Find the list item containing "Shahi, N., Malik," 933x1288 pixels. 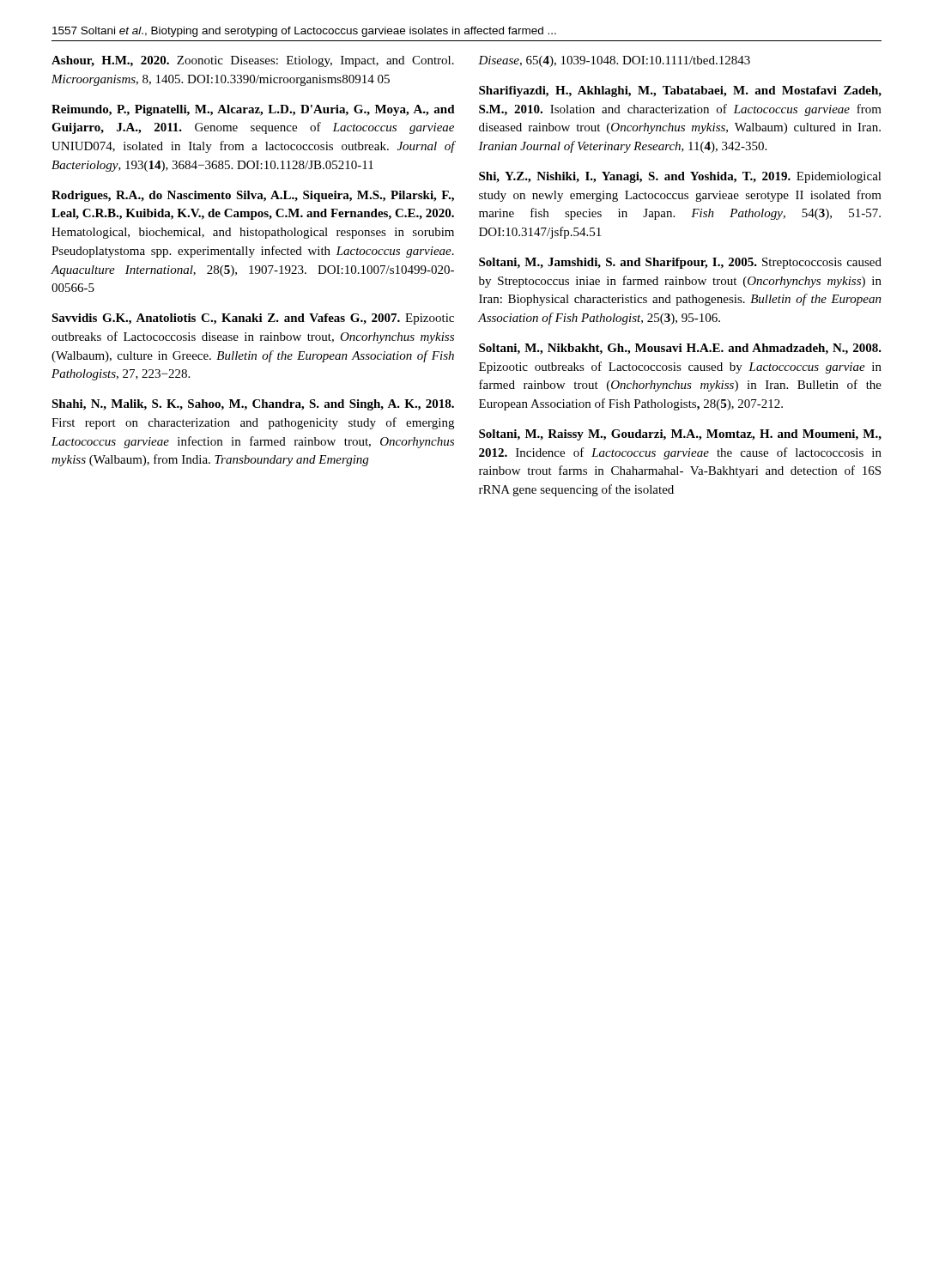coord(253,432)
